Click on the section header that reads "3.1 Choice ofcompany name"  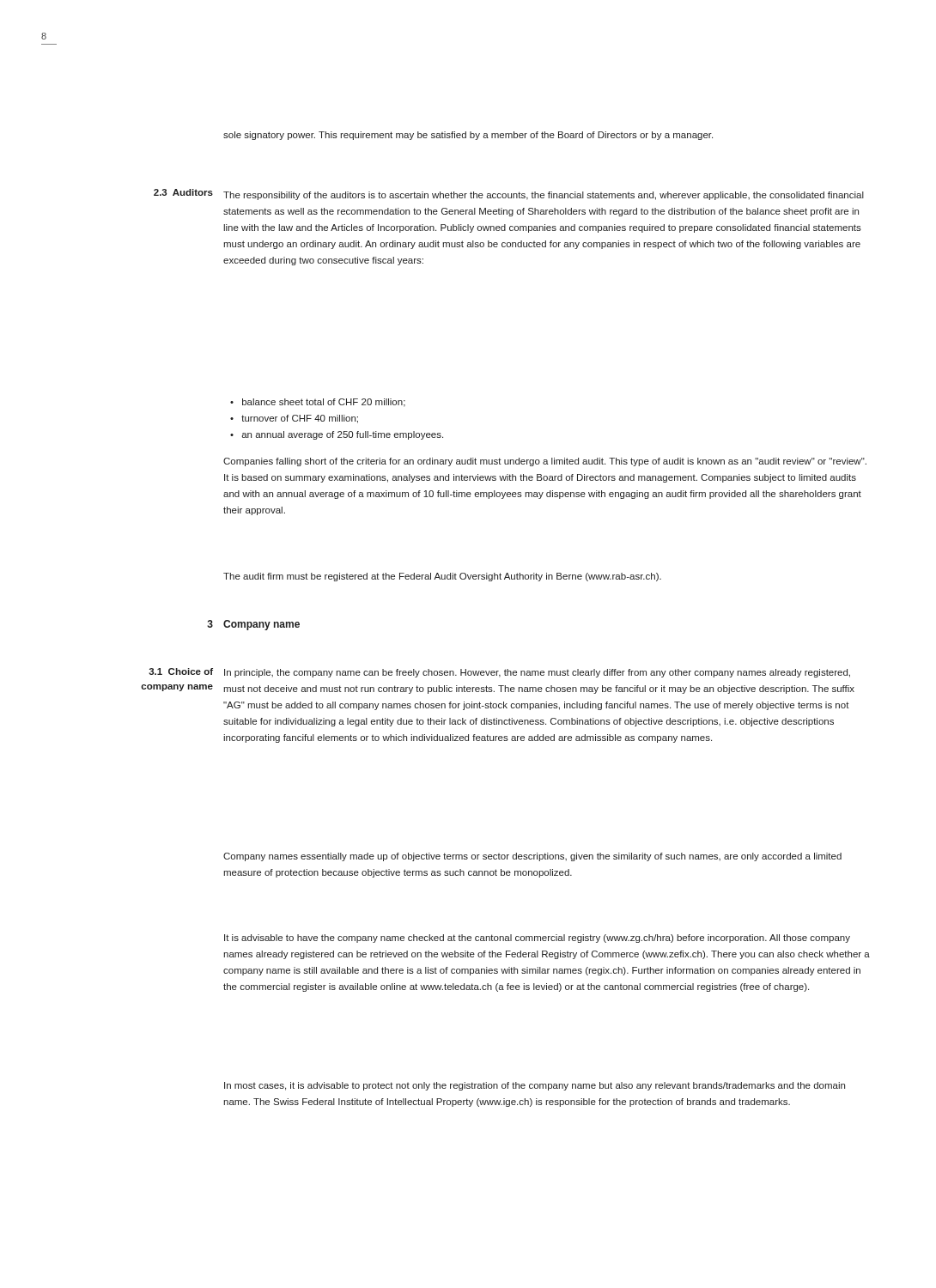pyautogui.click(x=177, y=679)
